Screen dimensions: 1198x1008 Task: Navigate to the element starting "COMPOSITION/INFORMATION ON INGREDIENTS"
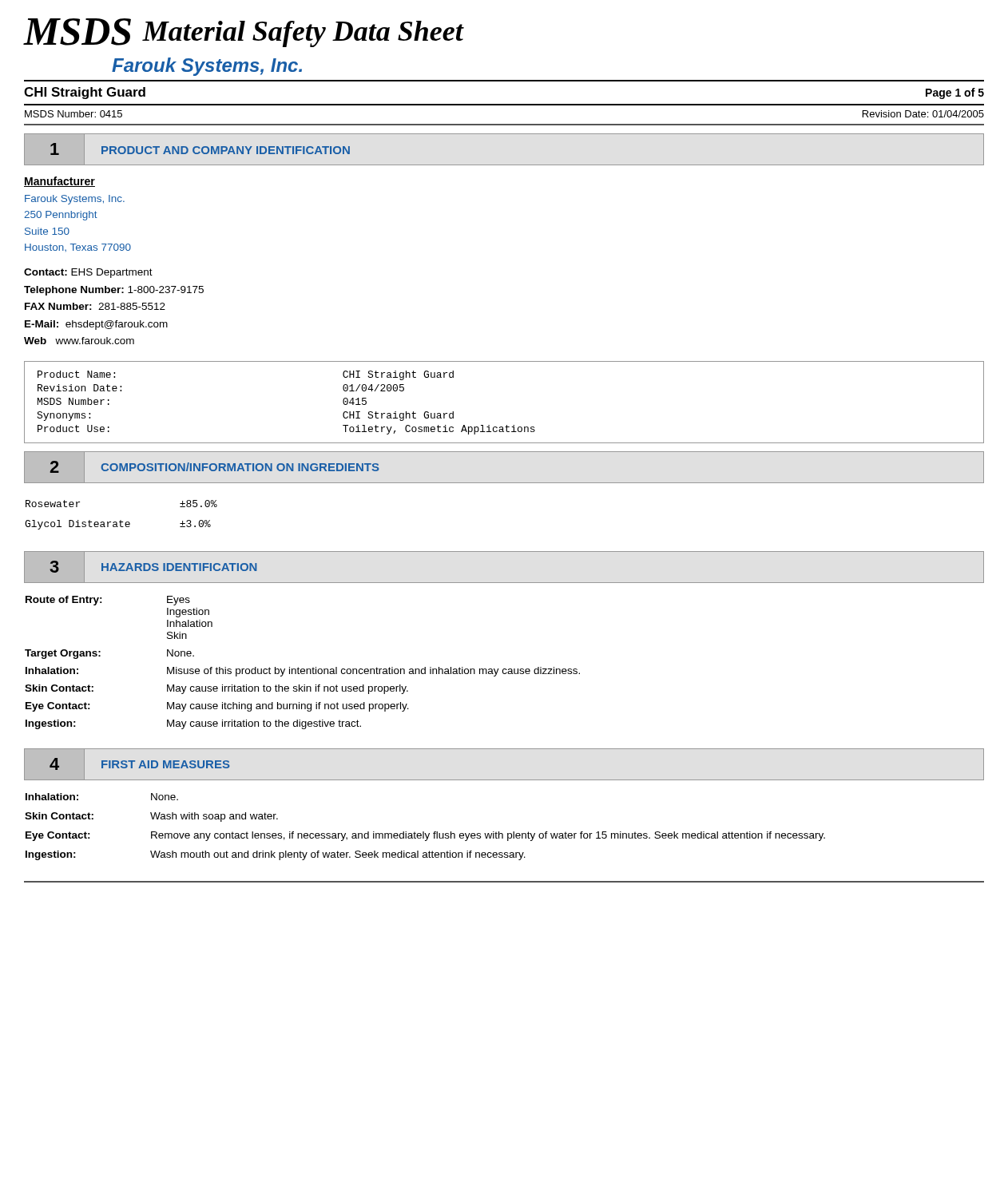(240, 467)
